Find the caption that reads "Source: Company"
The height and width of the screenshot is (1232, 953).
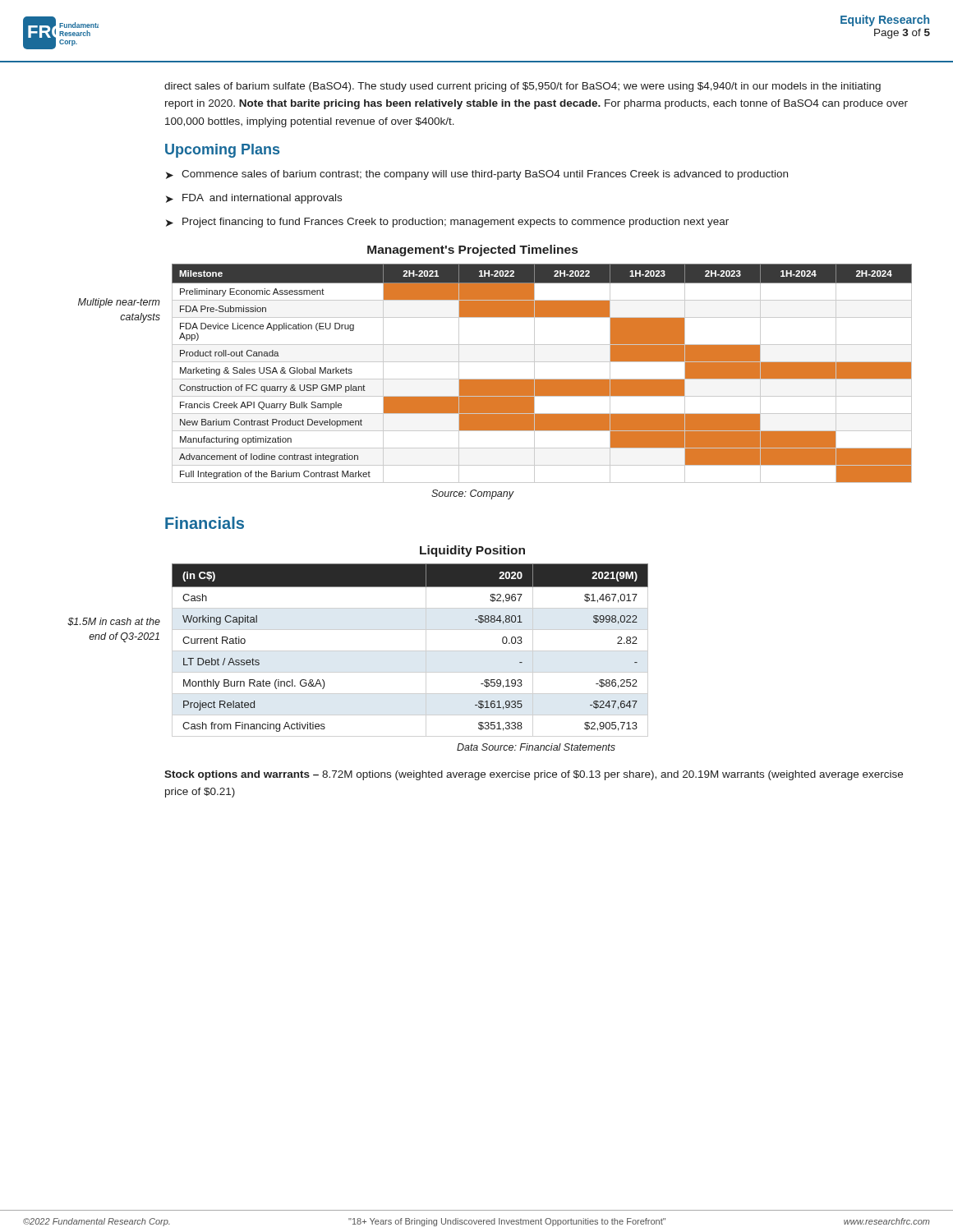coord(472,493)
